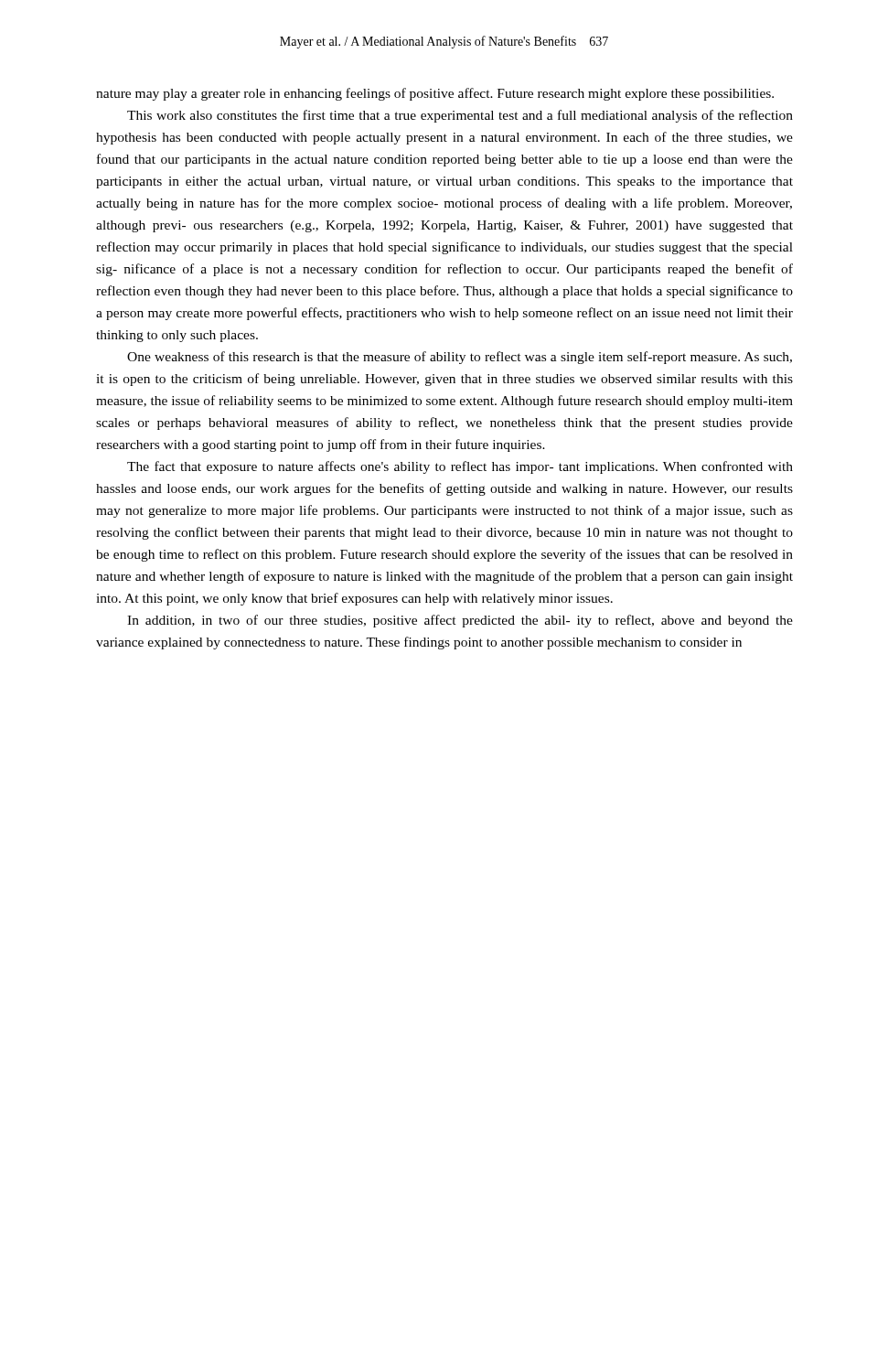Find the block on this page that starts "One weakness of"
The height and width of the screenshot is (1372, 888).
tap(444, 400)
